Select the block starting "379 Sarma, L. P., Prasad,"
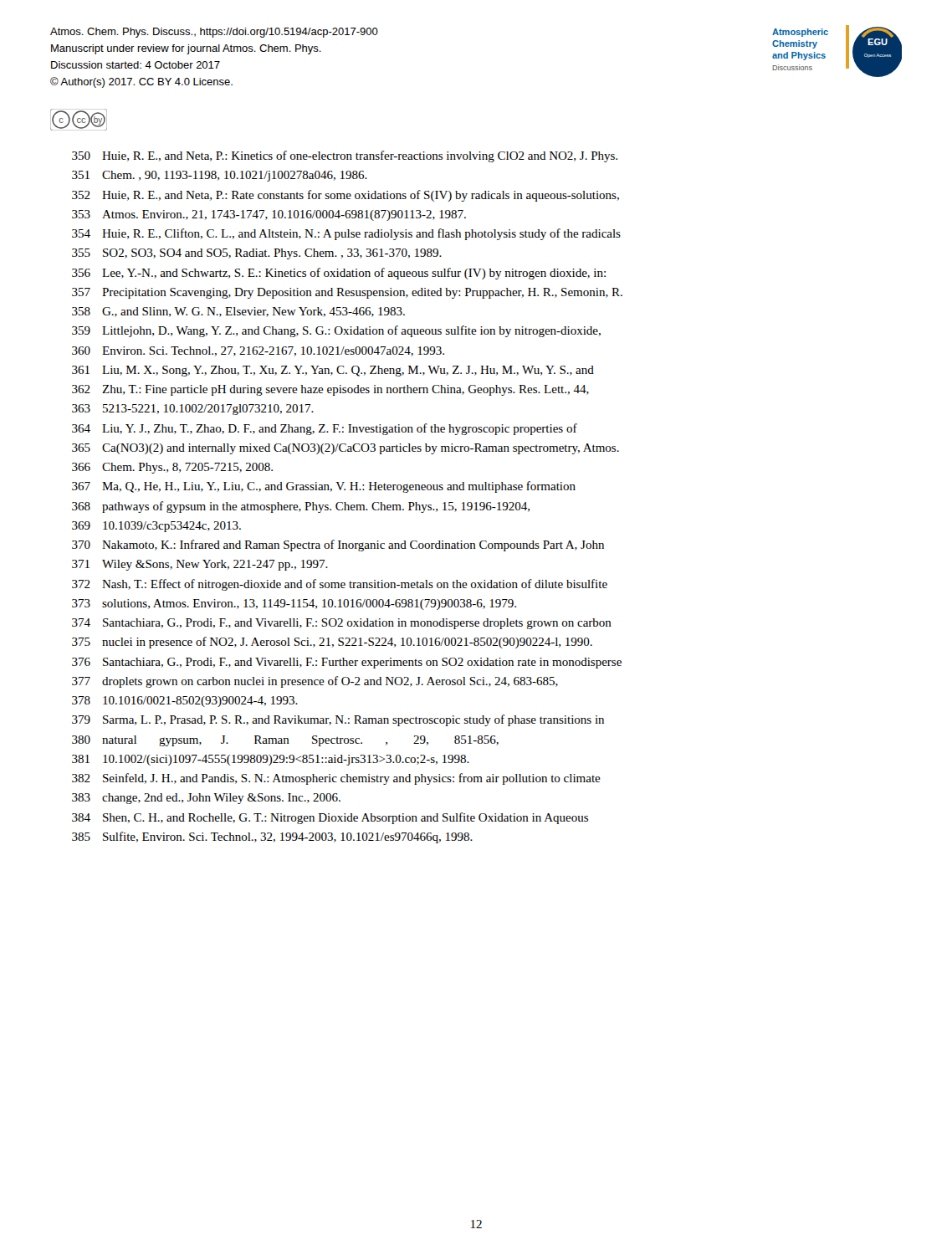The image size is (952, 1255). click(x=476, y=720)
